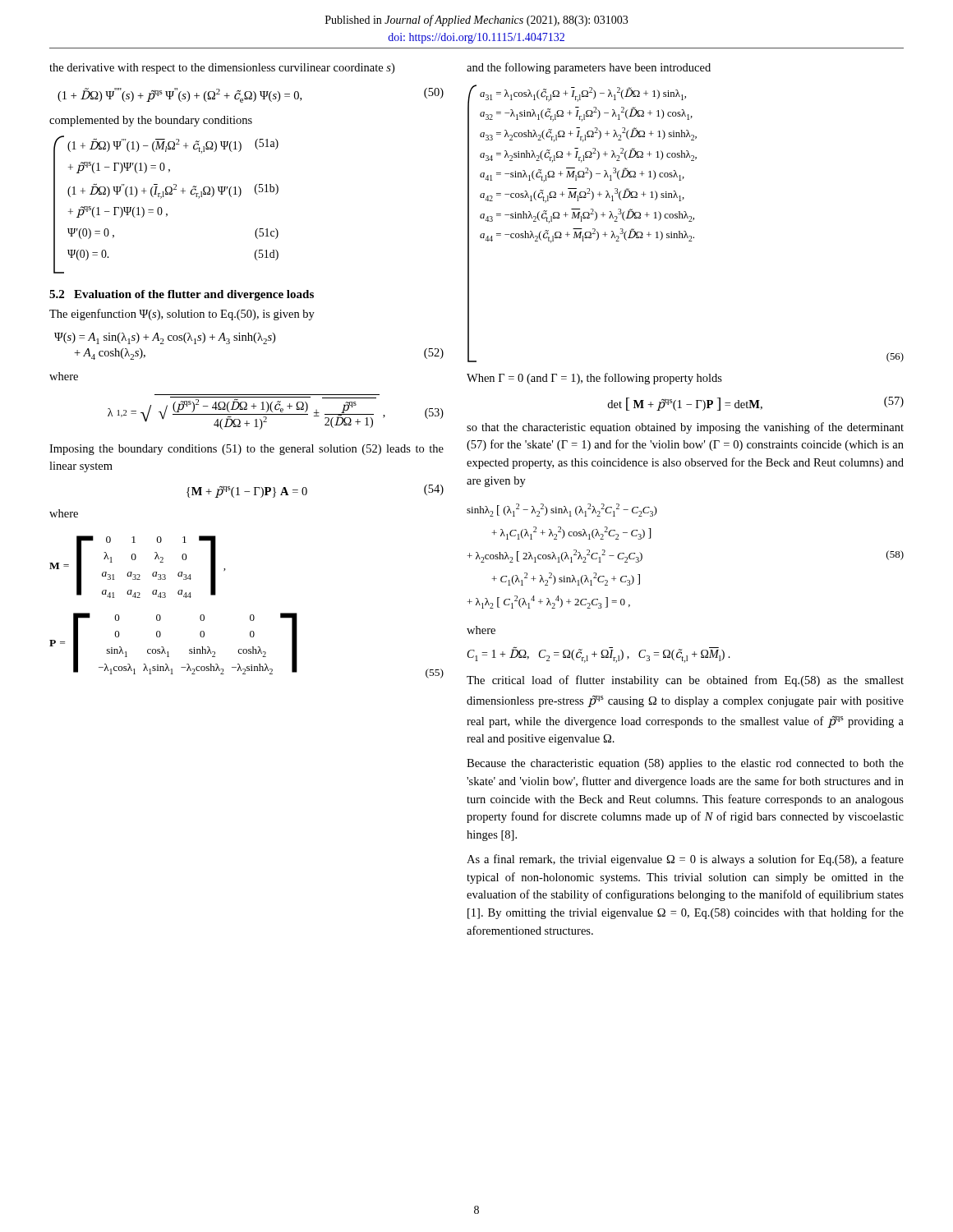
Task: Select the text block containing "When Γ ="
Action: pyautogui.click(x=594, y=378)
